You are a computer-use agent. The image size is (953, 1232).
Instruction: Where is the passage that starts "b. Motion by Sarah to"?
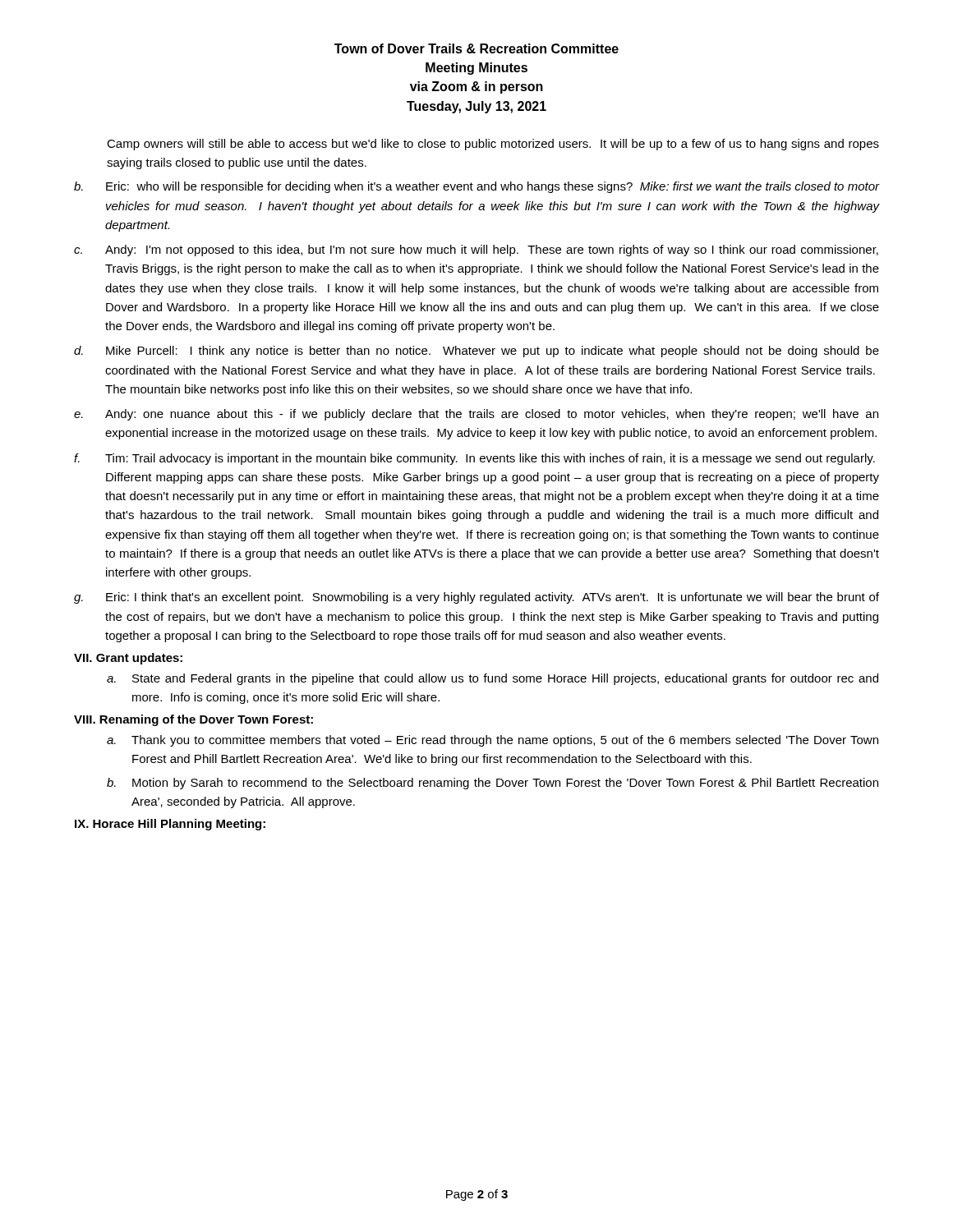(x=493, y=792)
